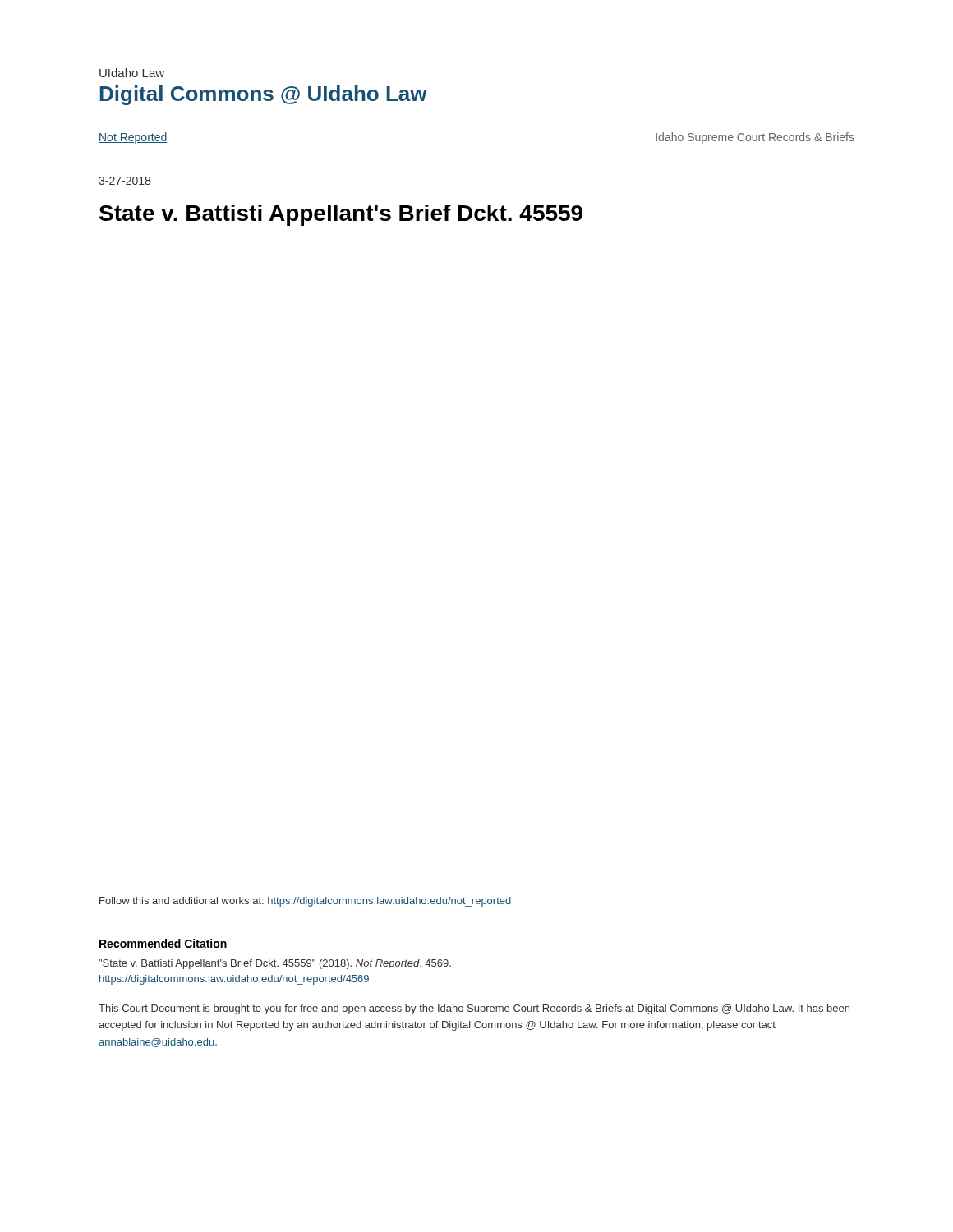
Task: Find the passage starting "Idaho Supreme Court Records & Briefs"
Action: click(x=755, y=137)
